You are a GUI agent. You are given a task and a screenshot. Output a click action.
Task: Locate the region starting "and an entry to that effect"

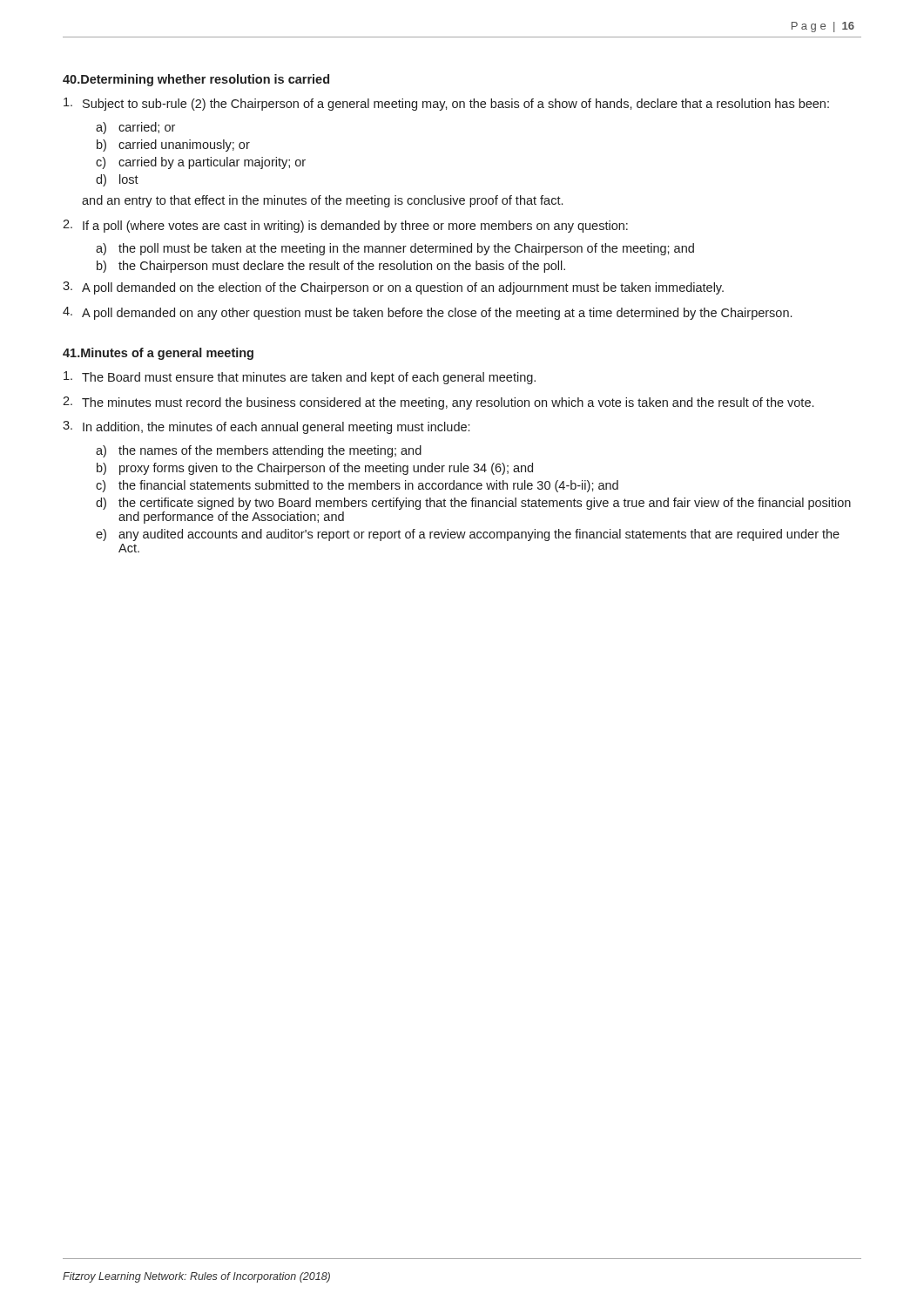[x=323, y=200]
